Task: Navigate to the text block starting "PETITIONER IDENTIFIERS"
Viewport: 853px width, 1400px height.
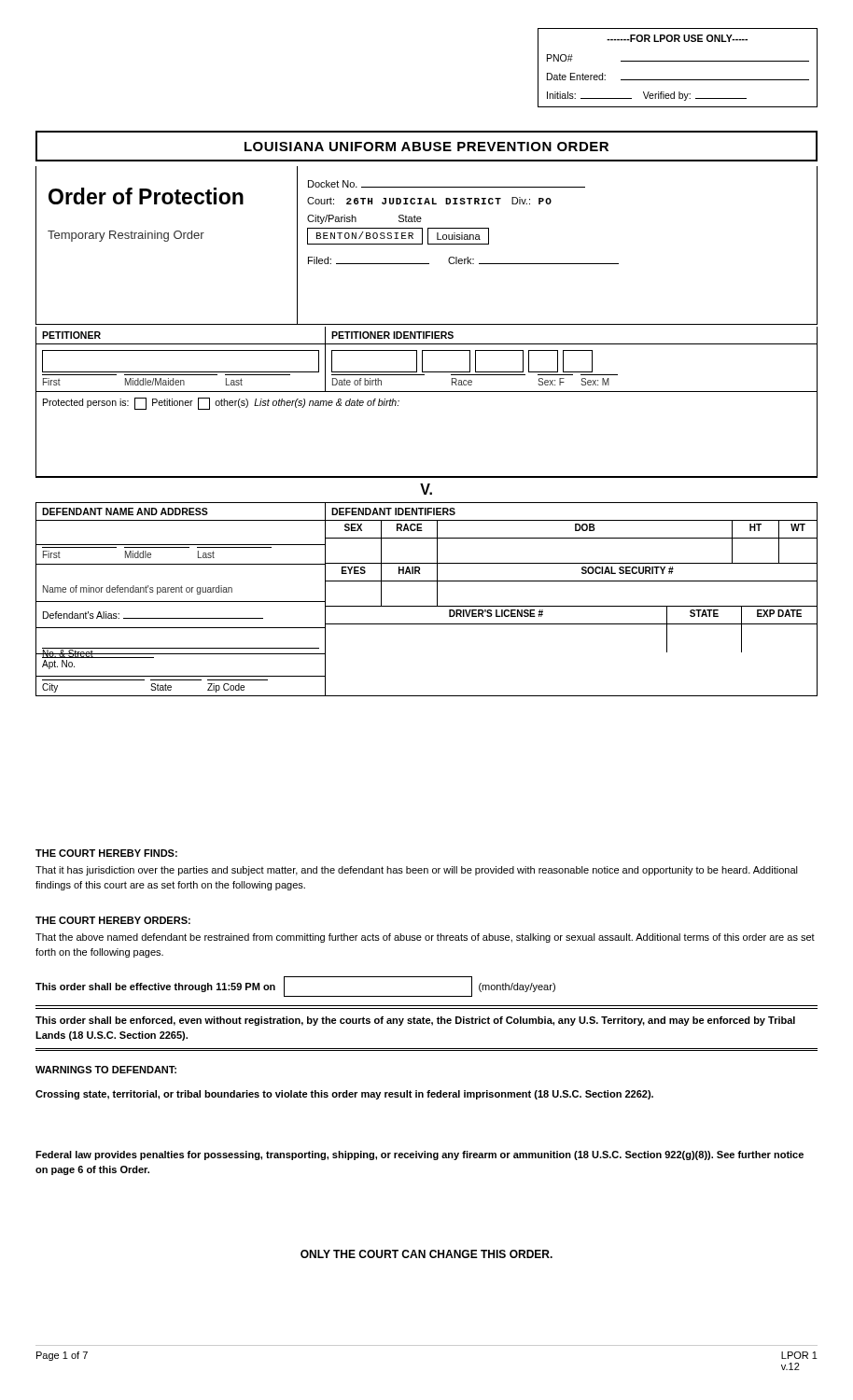Action: [x=393, y=335]
